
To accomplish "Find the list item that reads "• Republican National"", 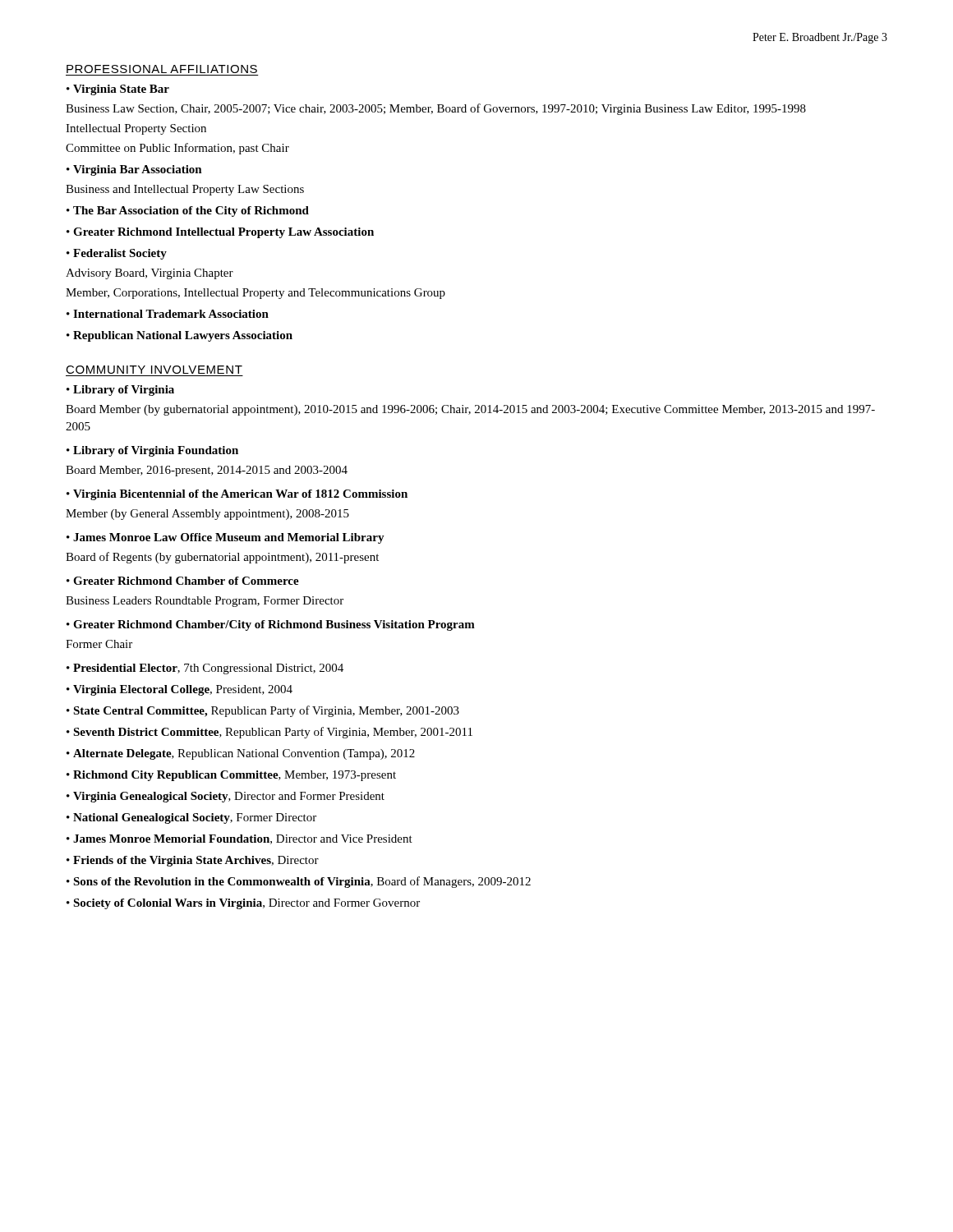I will click(180, 336).
